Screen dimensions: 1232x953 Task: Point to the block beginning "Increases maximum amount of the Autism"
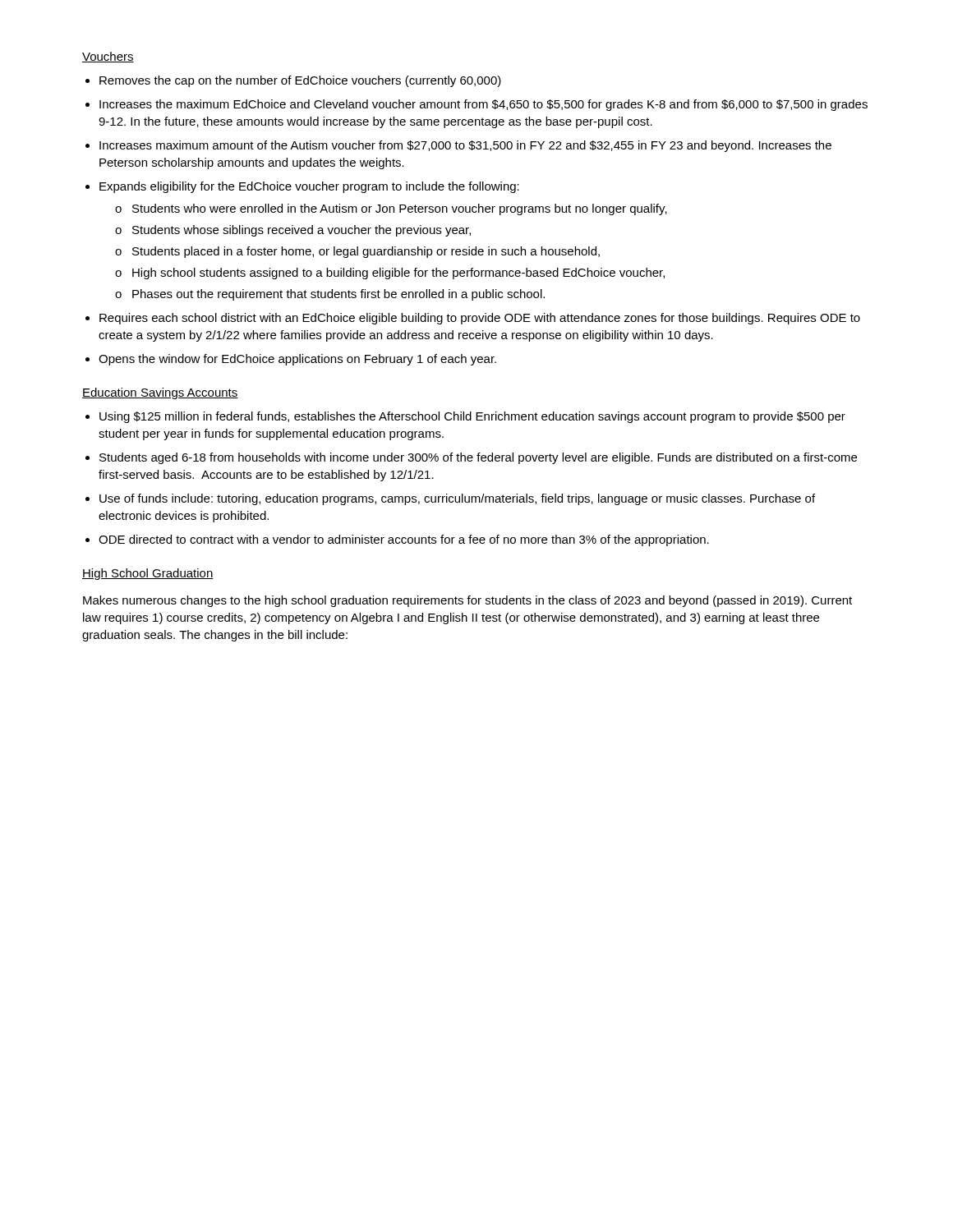click(465, 154)
